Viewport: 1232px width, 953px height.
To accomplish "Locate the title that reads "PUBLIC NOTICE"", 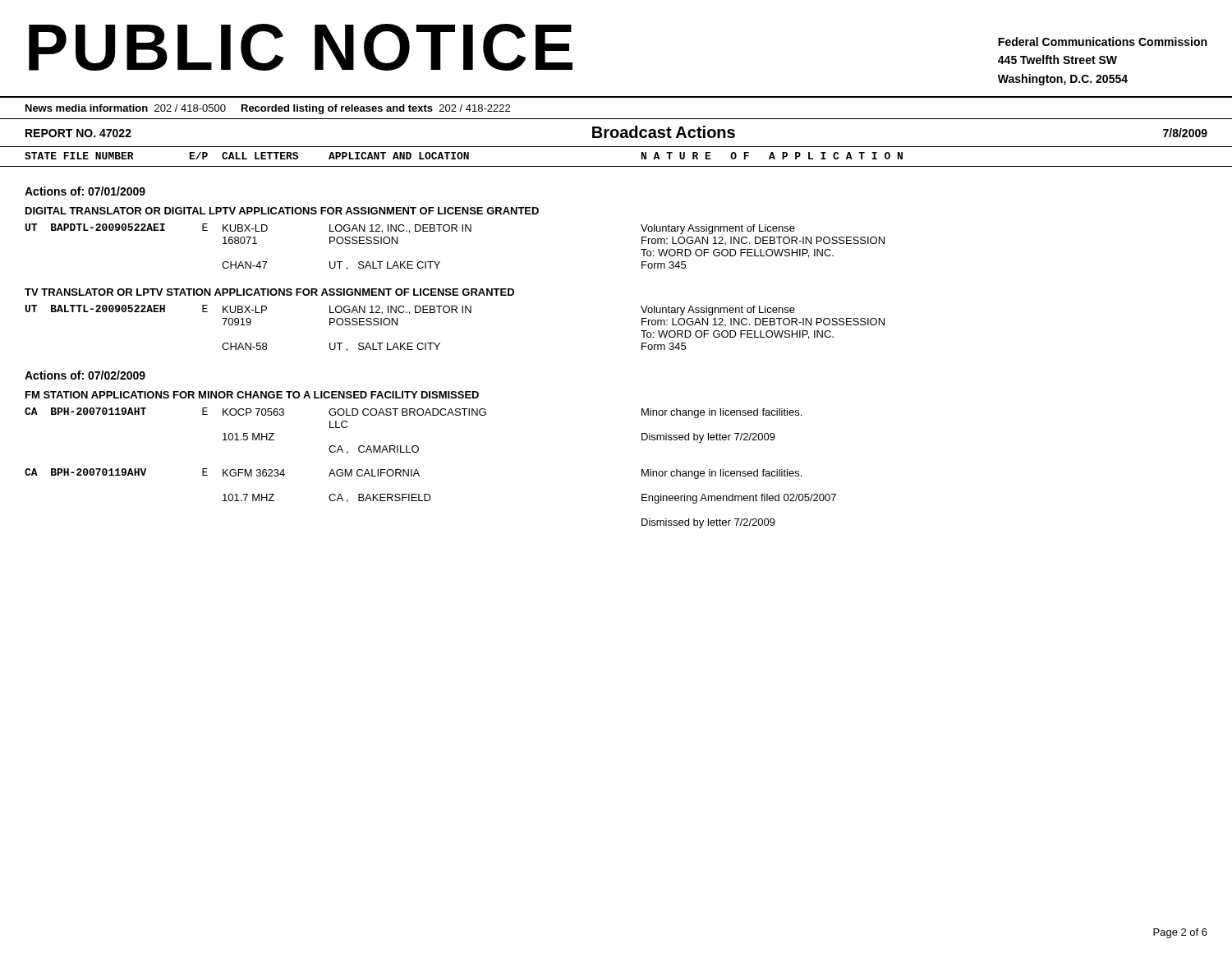I will click(x=302, y=48).
